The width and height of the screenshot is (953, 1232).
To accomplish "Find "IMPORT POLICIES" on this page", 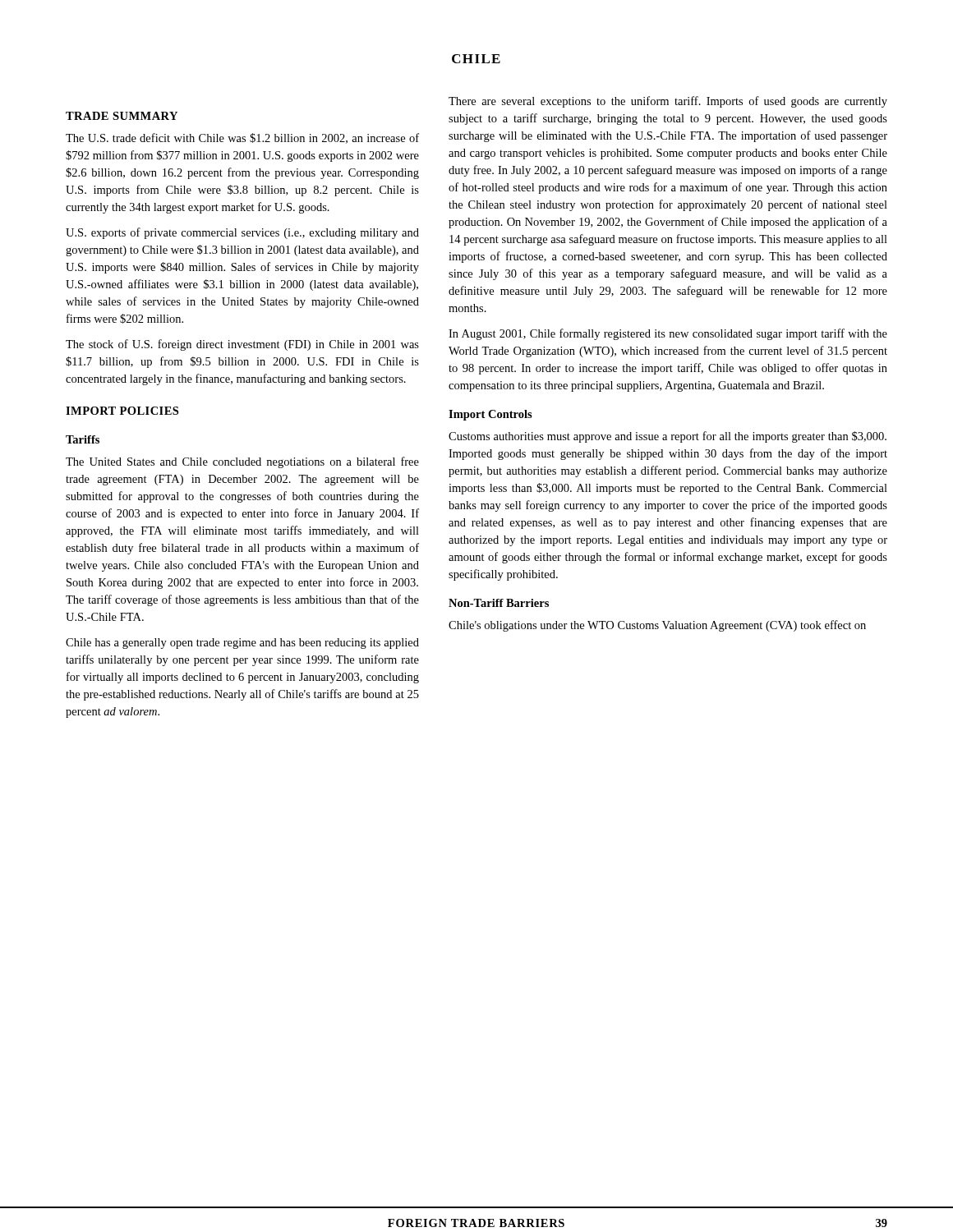I will click(123, 411).
